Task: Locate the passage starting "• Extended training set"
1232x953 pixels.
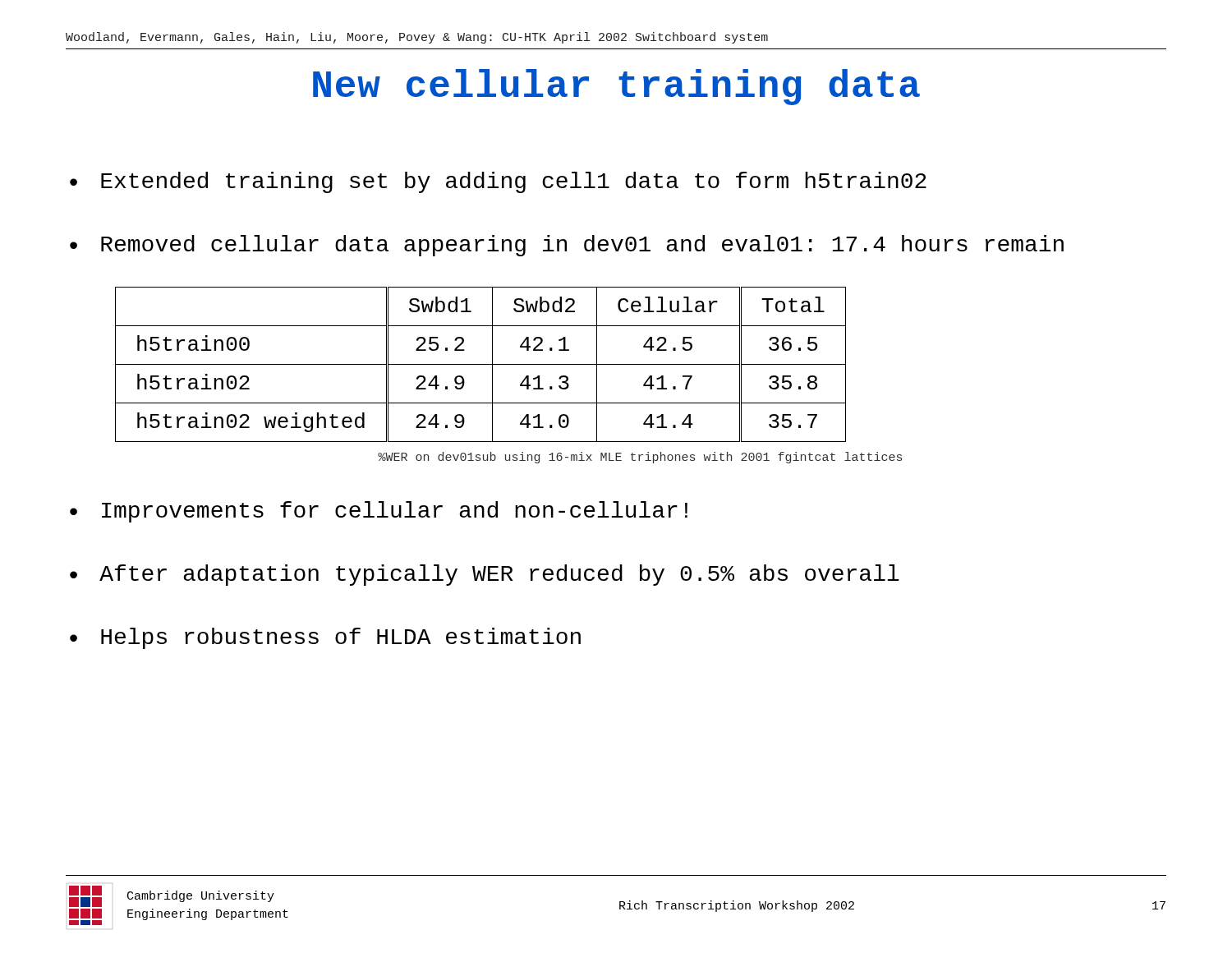Action: click(x=616, y=183)
